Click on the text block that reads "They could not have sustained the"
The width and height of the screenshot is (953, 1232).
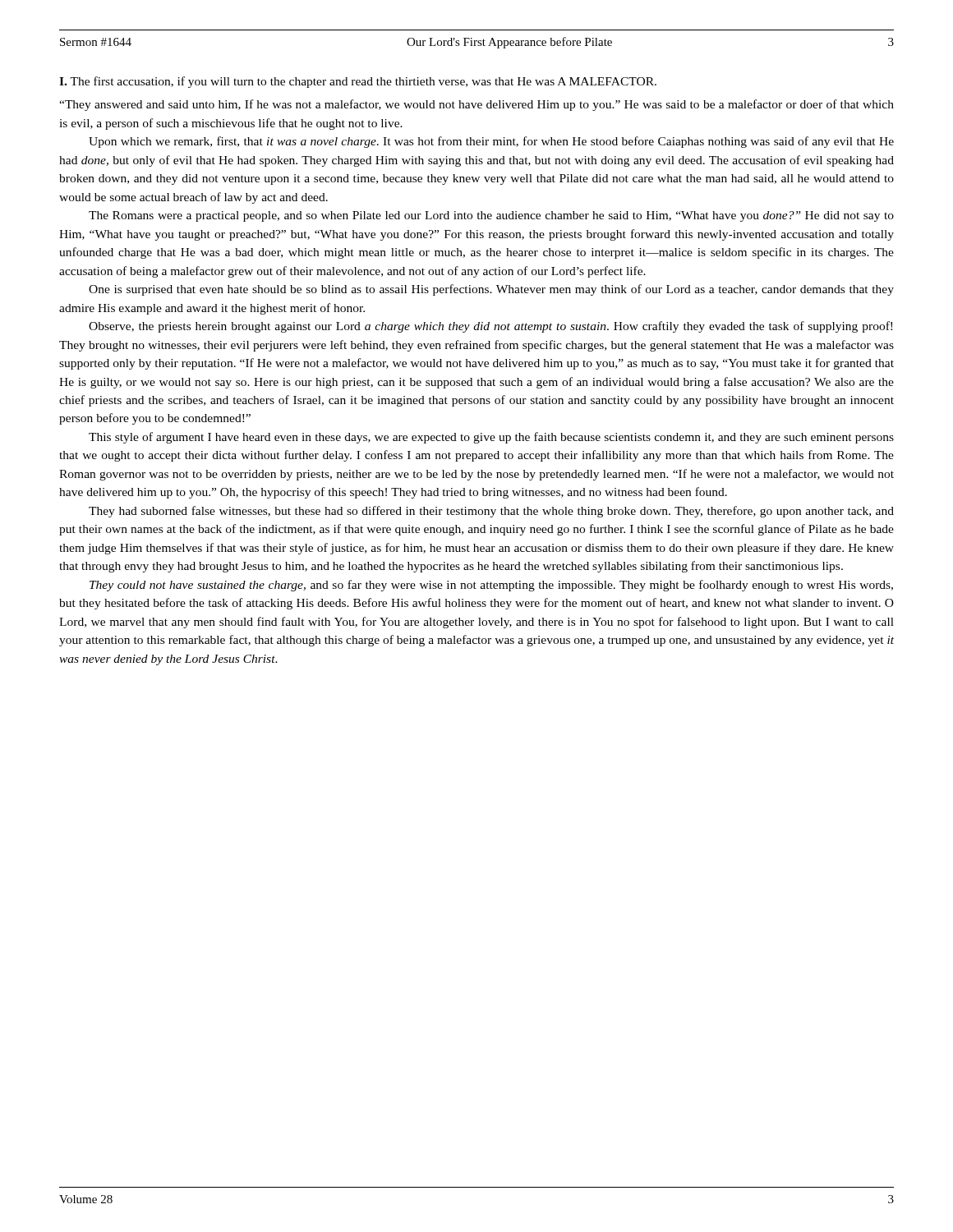(x=476, y=622)
